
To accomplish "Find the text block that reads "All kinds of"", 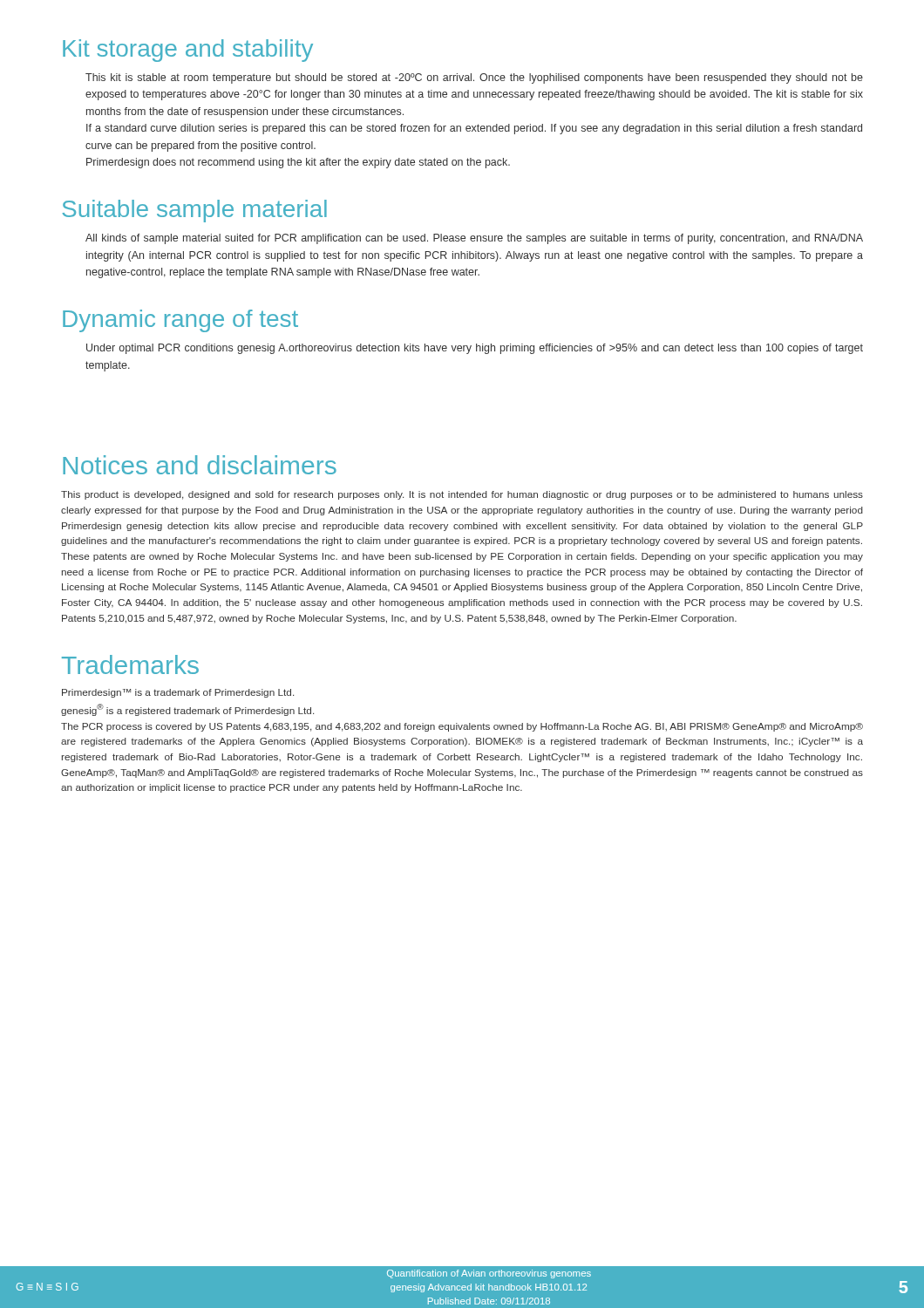I will tap(474, 255).
